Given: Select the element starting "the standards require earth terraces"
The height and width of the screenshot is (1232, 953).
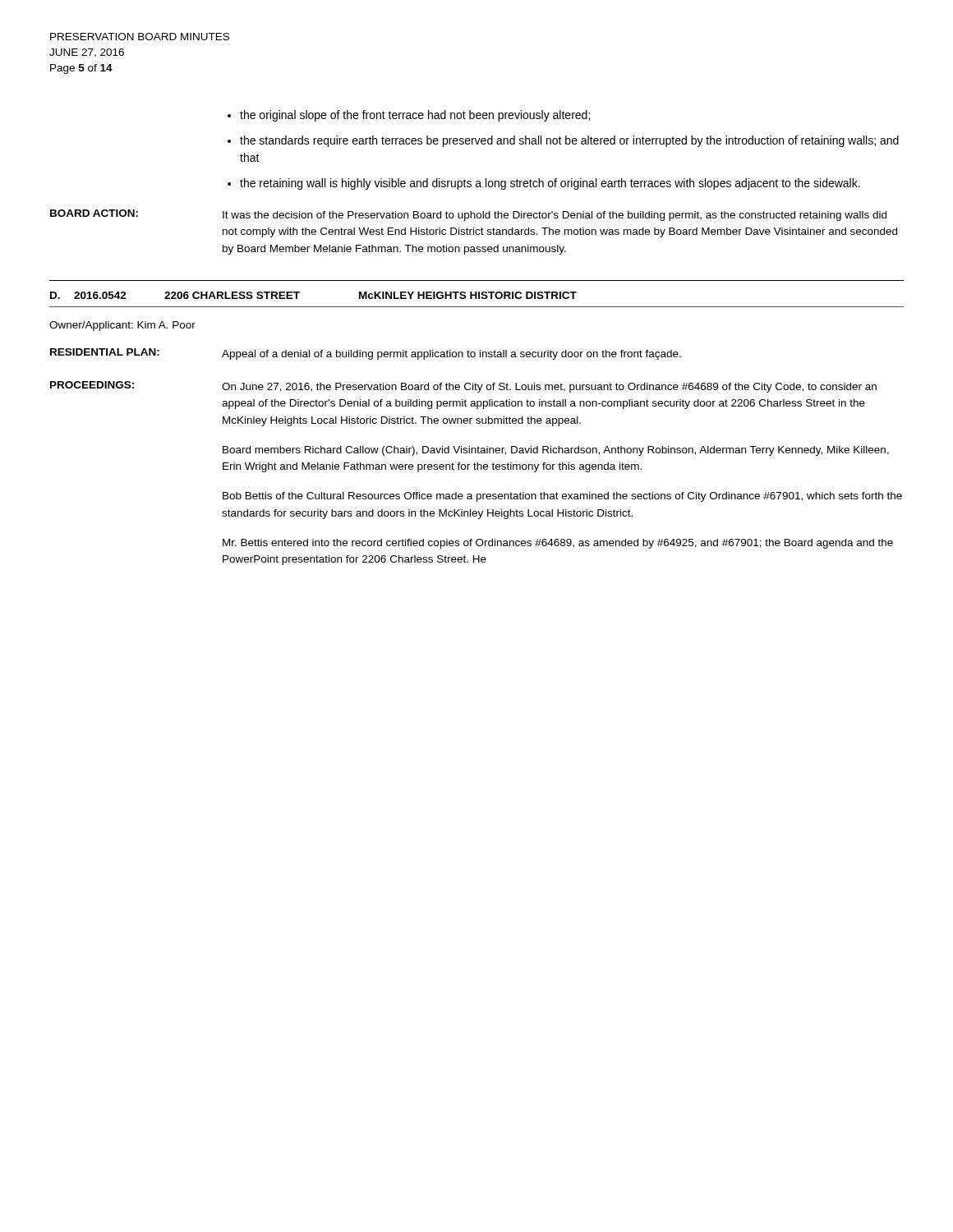Looking at the screenshot, I should tap(569, 149).
